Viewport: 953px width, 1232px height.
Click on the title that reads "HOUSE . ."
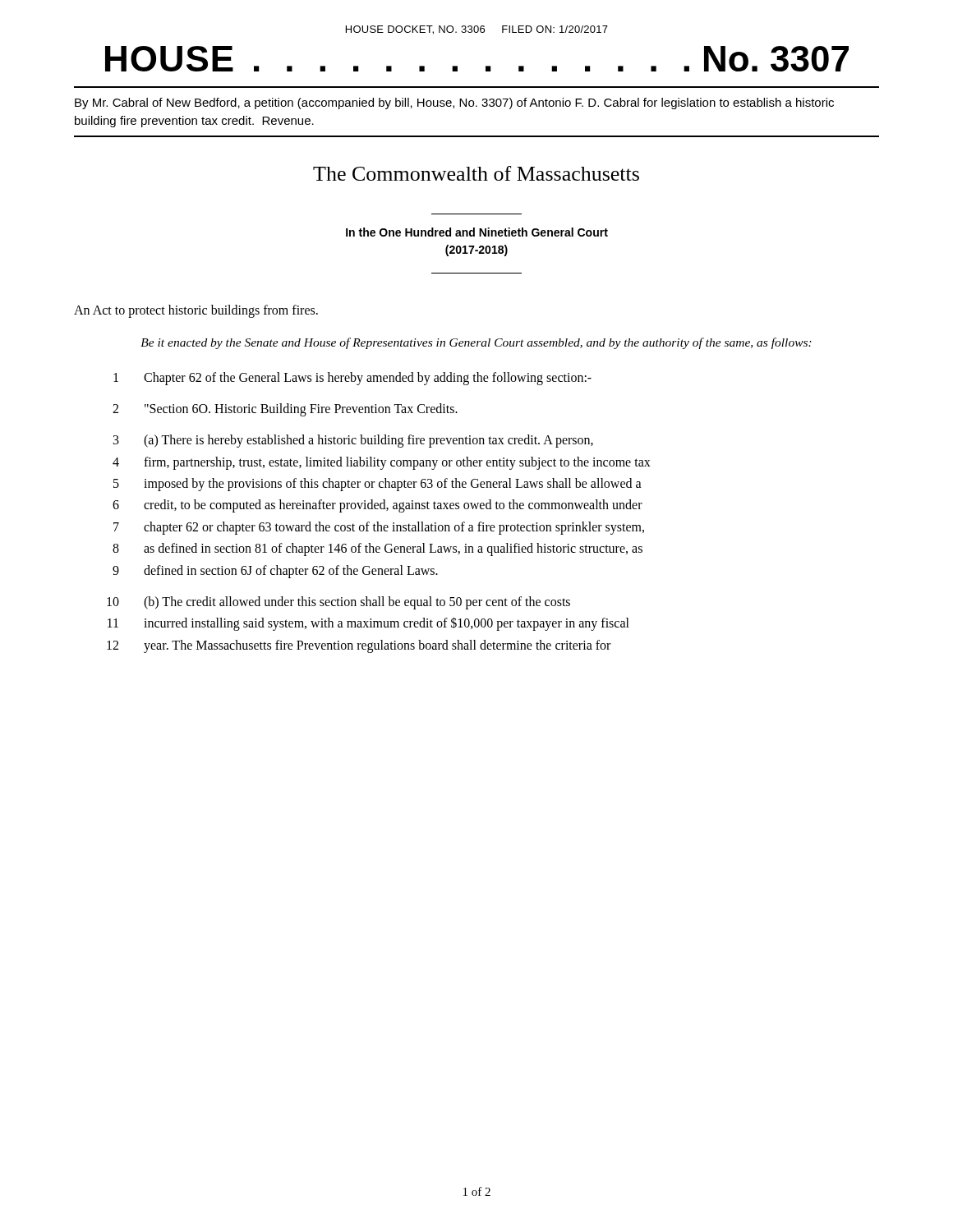pos(476,59)
